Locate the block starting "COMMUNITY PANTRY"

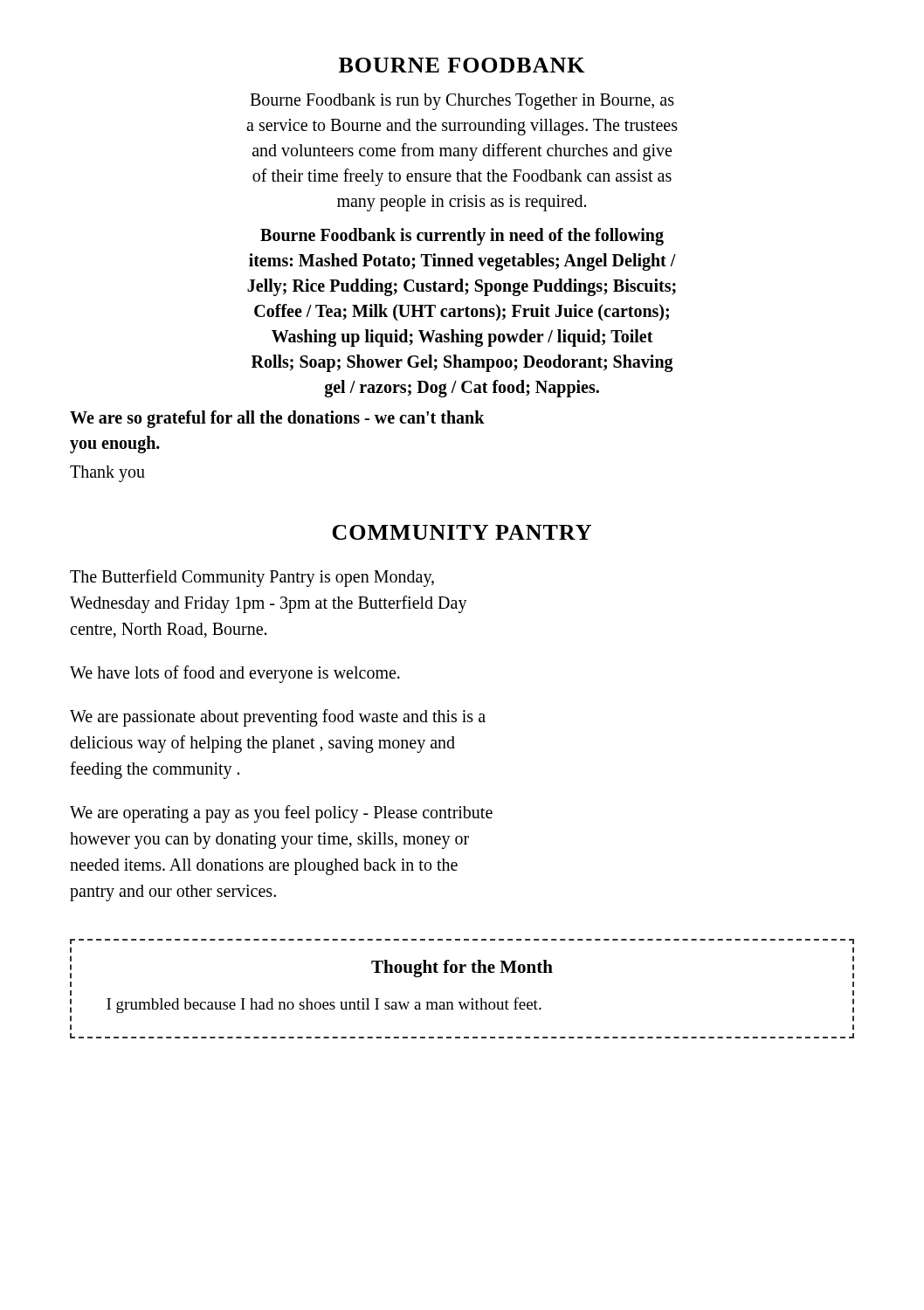click(462, 532)
